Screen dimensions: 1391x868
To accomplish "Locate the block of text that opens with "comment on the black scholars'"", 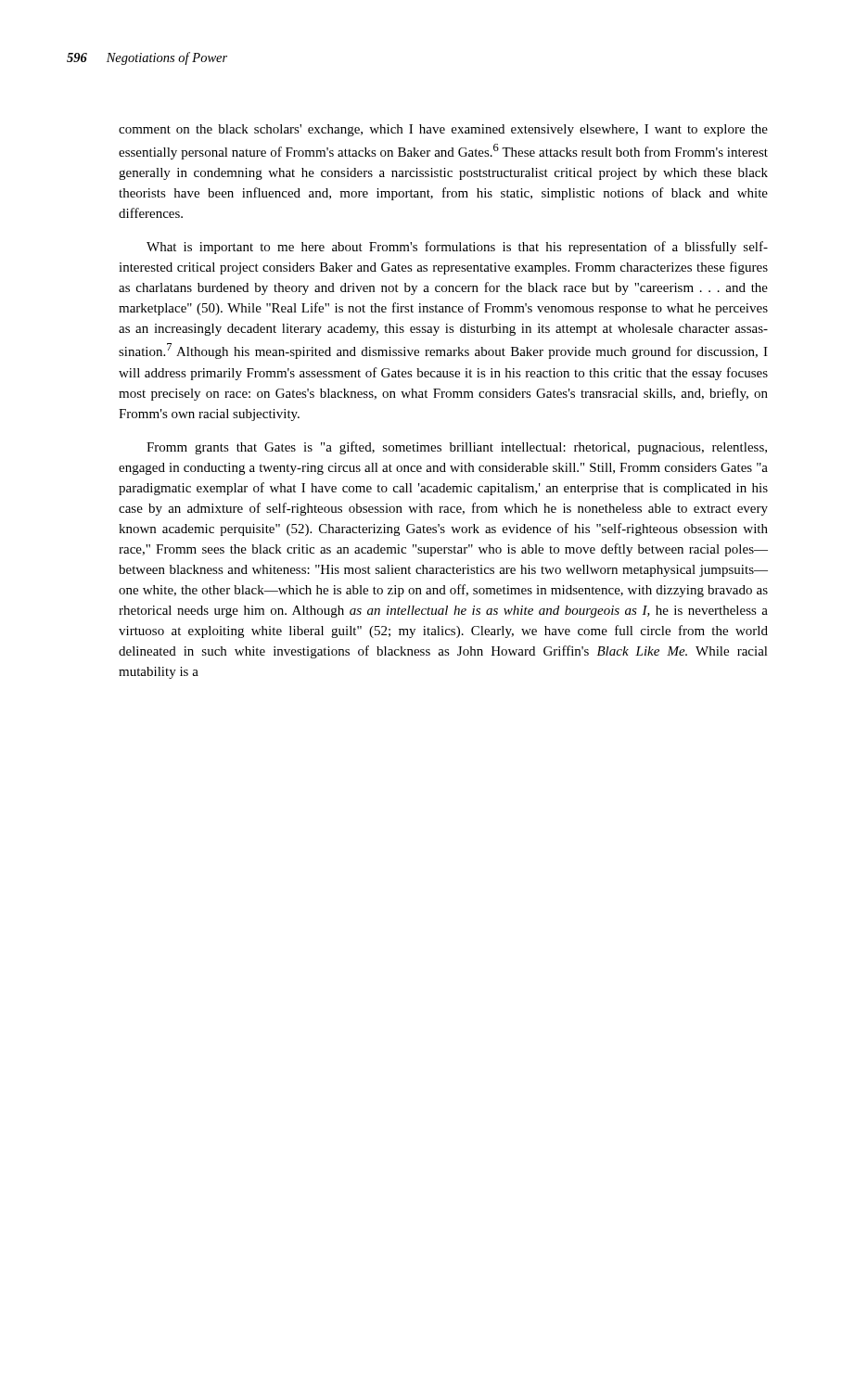I will 443,400.
